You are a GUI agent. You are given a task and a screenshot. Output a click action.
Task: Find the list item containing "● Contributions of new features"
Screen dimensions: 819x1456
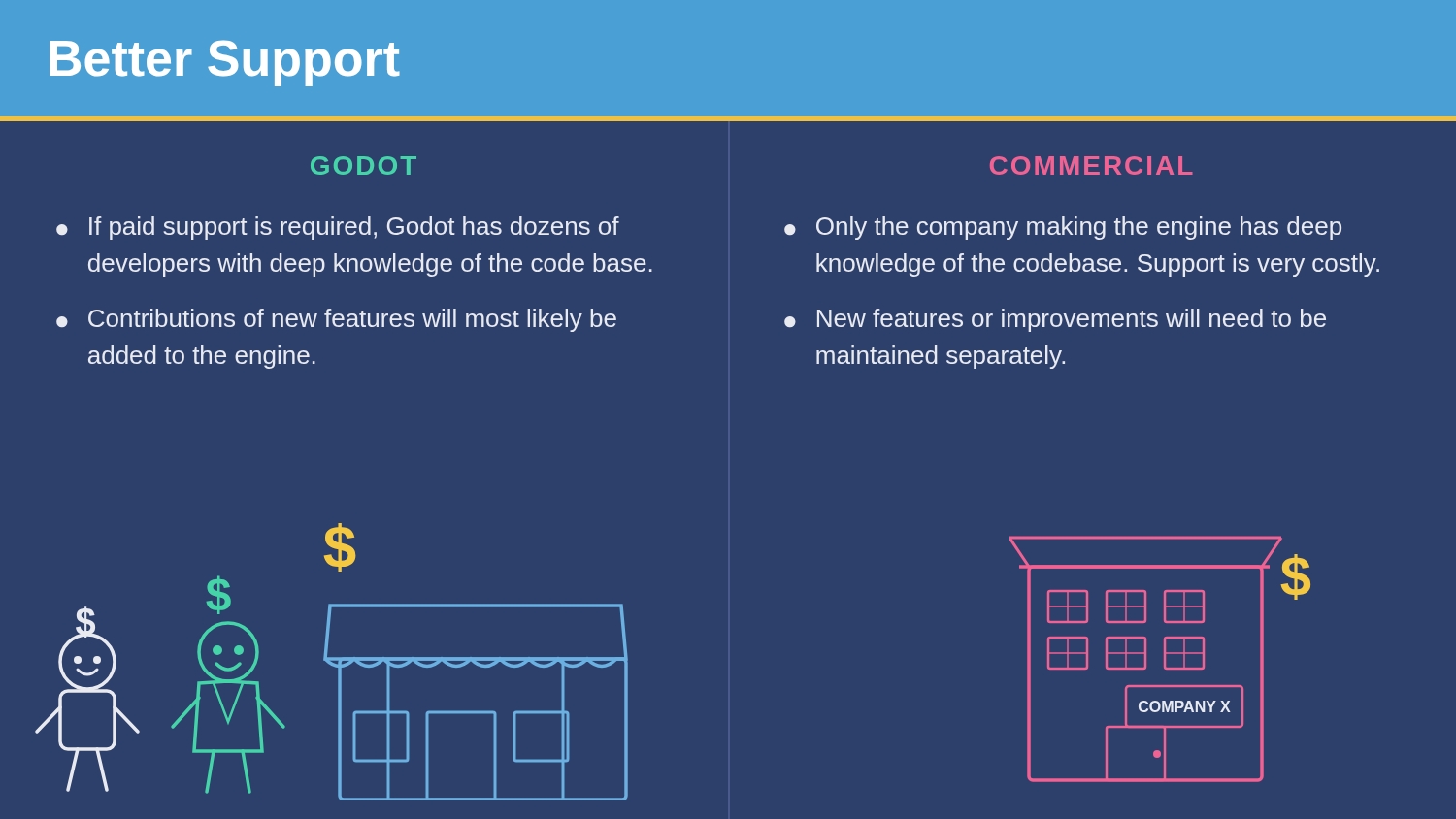click(x=364, y=338)
